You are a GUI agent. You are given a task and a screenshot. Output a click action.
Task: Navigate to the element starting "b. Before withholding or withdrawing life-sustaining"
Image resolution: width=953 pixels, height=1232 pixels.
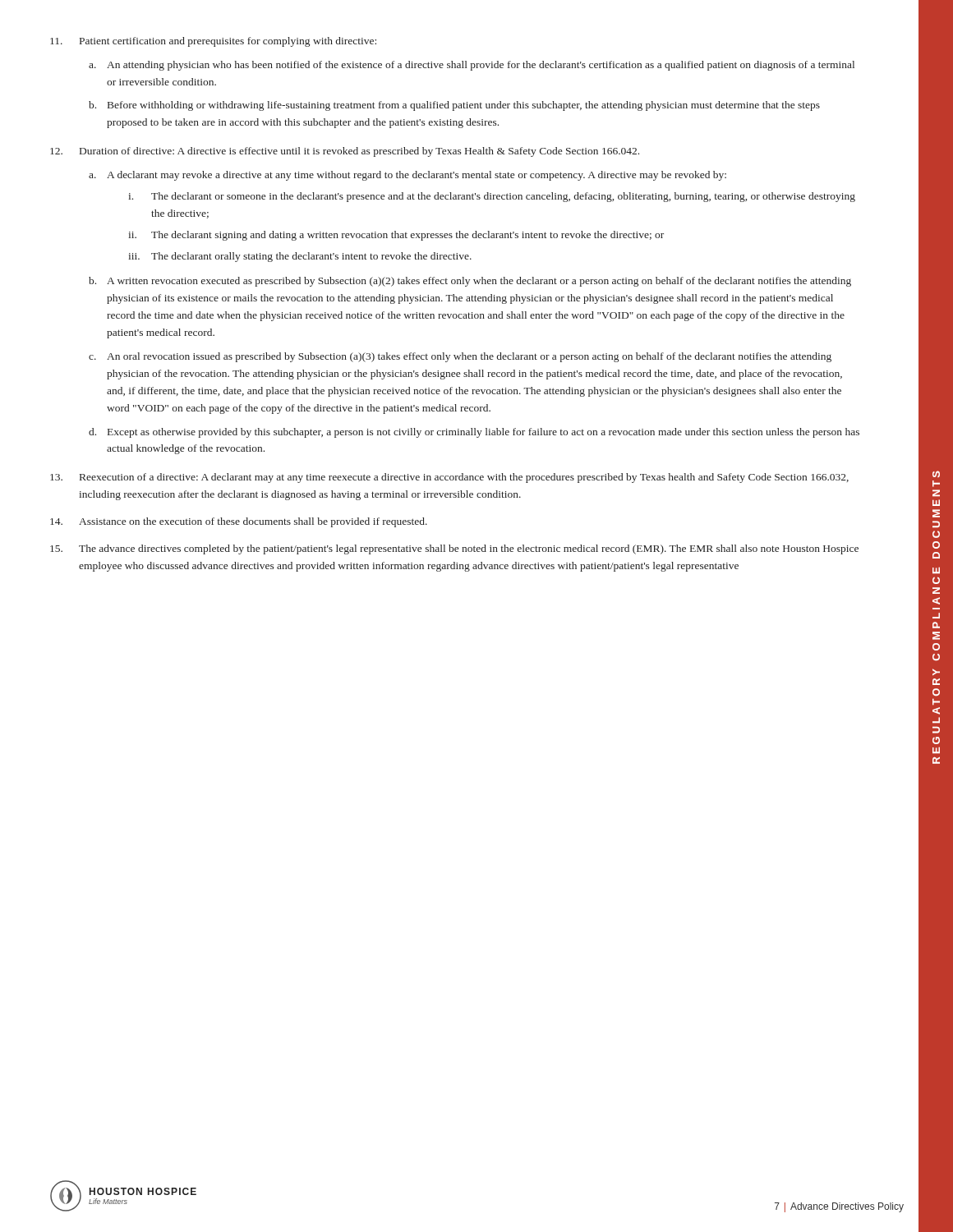(x=476, y=114)
